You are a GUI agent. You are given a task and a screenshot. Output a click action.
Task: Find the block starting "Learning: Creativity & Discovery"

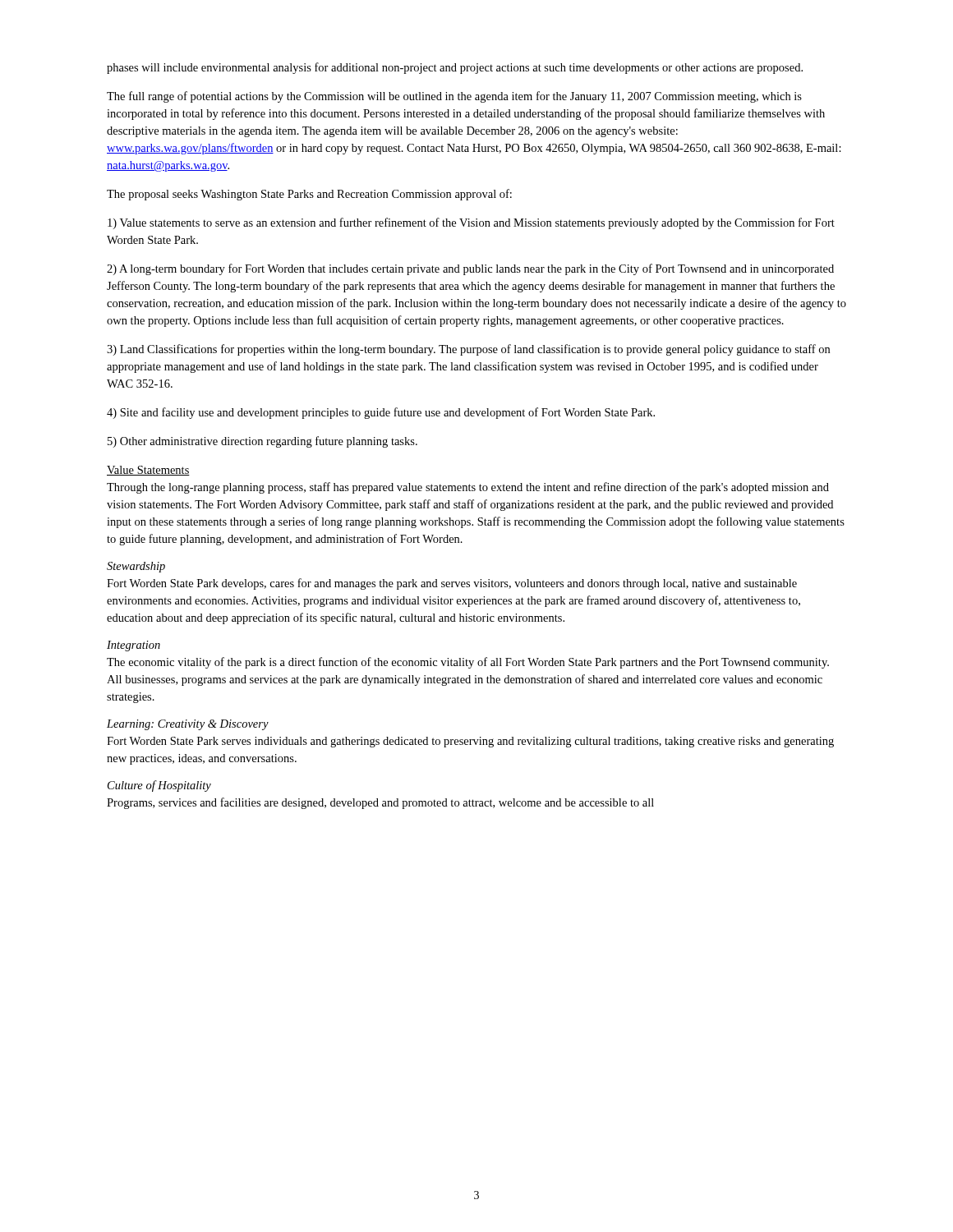[188, 724]
